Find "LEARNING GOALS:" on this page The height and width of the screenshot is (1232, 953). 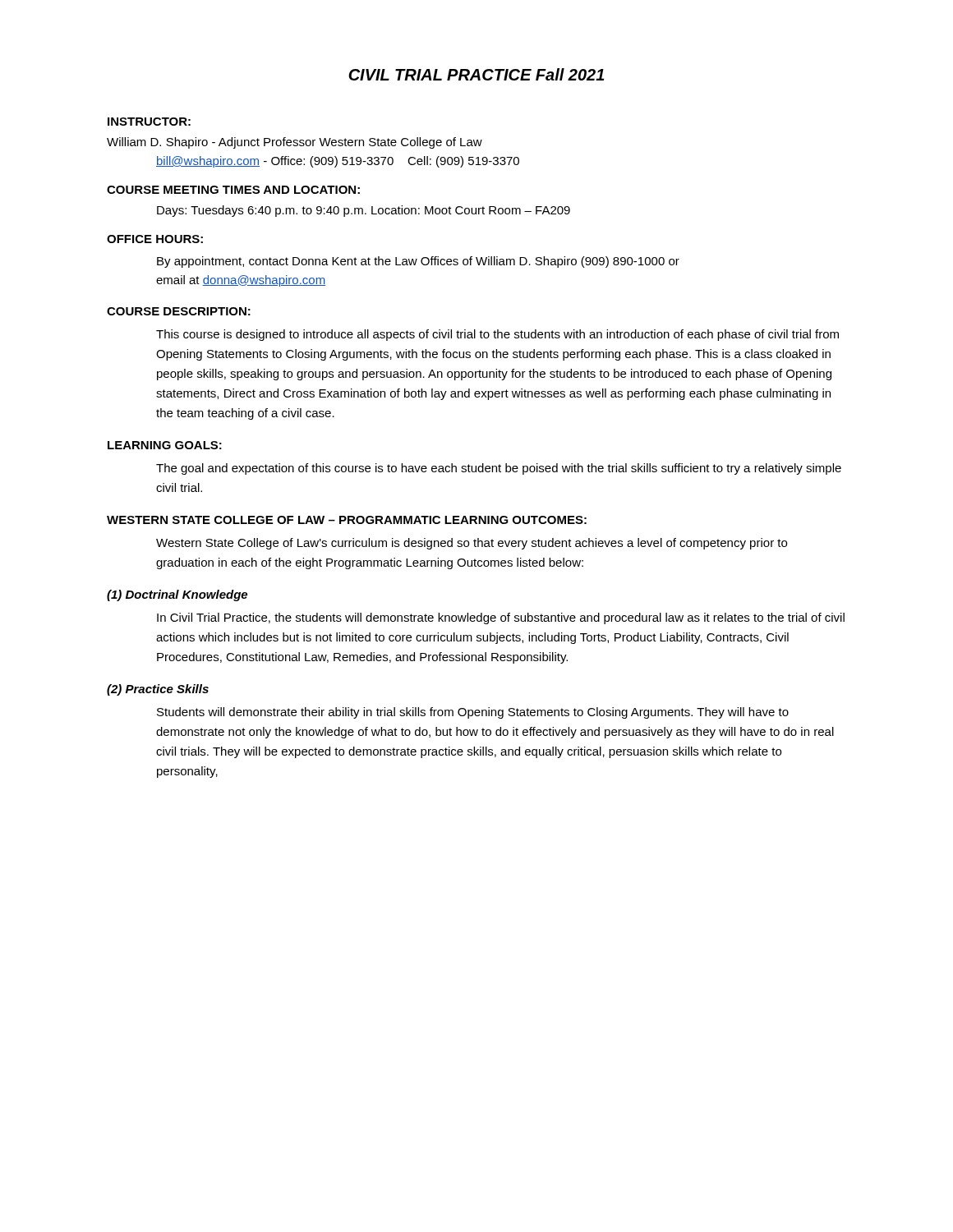pos(165,445)
